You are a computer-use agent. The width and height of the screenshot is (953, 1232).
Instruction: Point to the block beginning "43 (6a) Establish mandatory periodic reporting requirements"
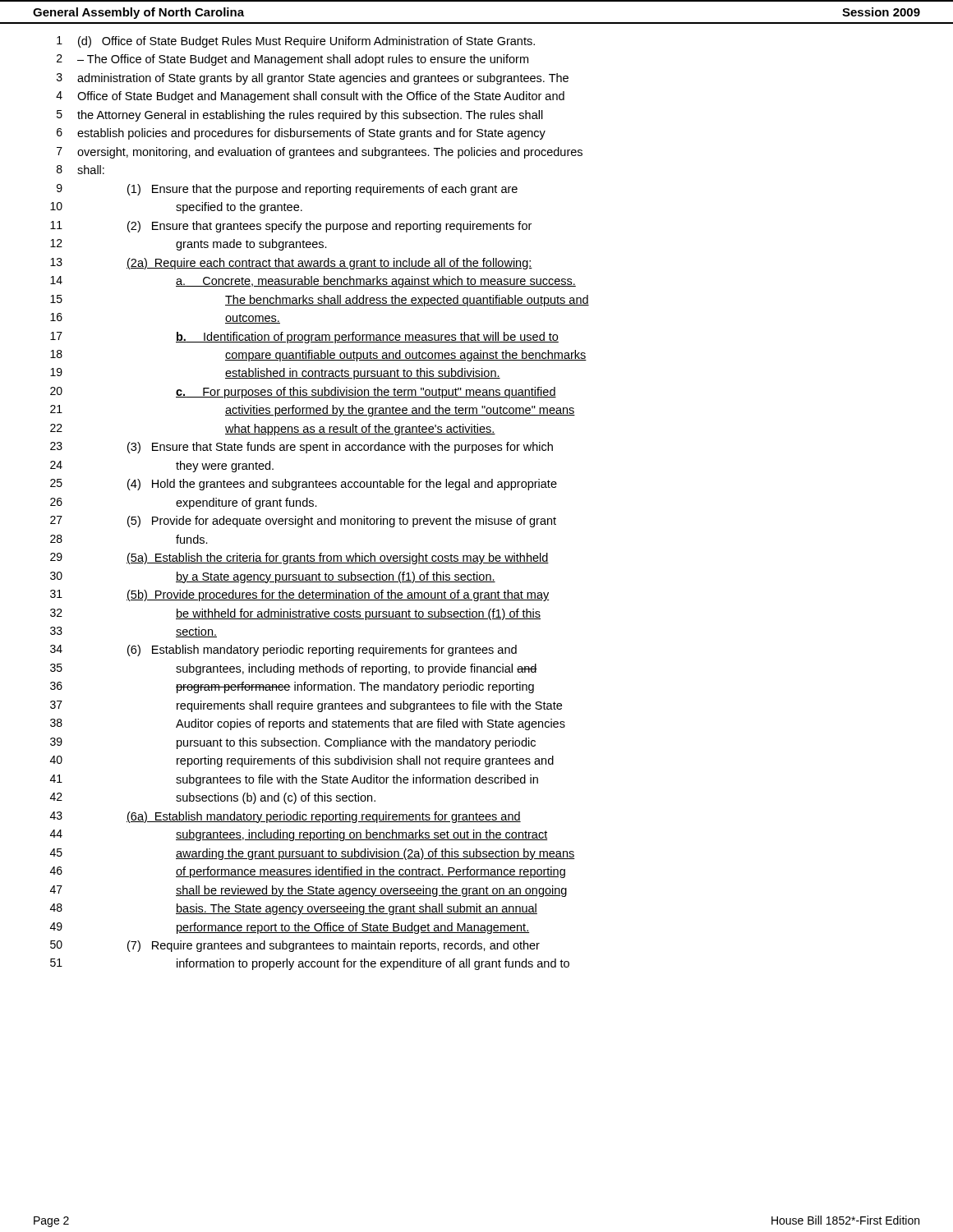(x=476, y=872)
